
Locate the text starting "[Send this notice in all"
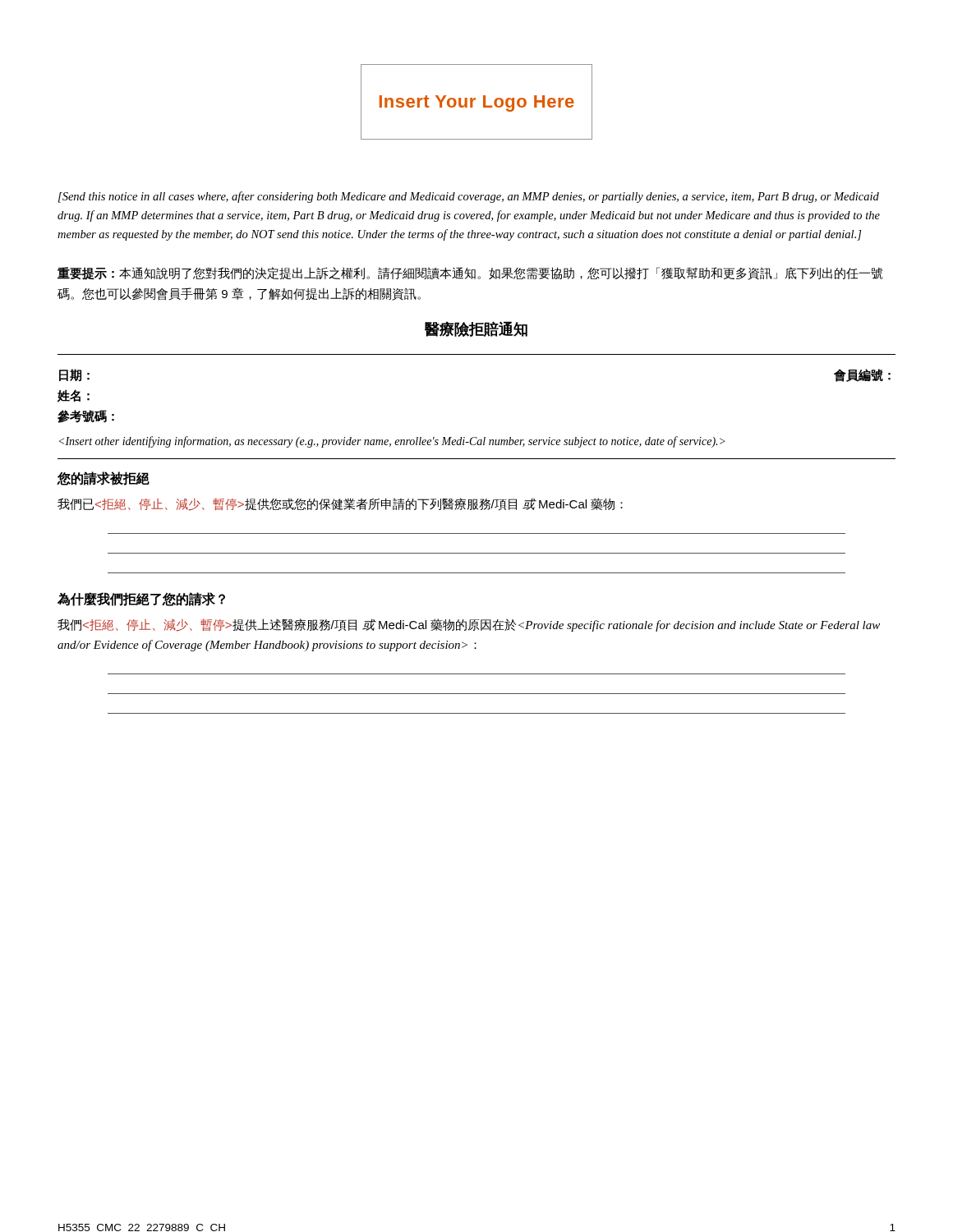(x=469, y=215)
